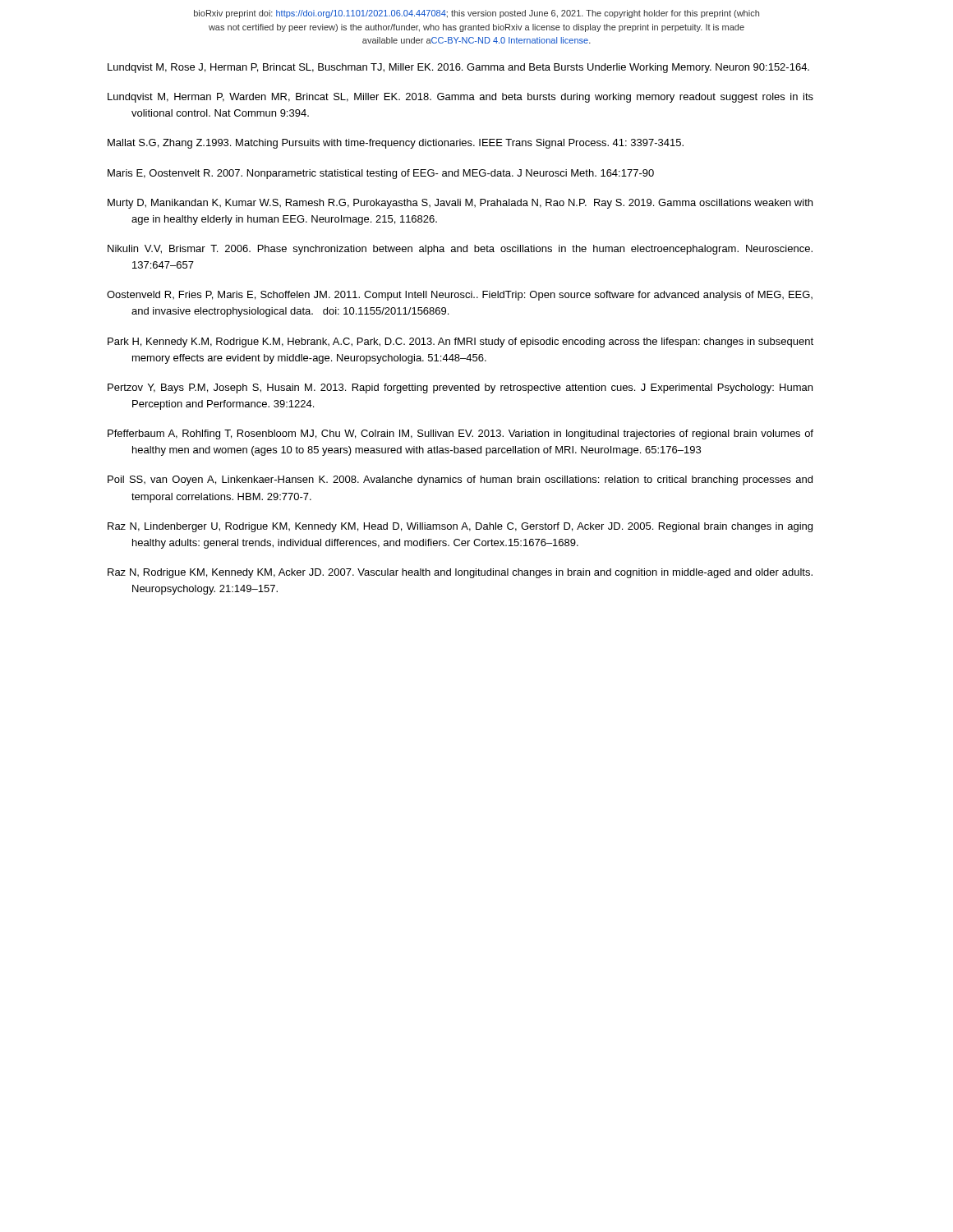
Task: Find the block on this page that starts "Nikulin V.V, Brismar"
Action: pos(460,257)
